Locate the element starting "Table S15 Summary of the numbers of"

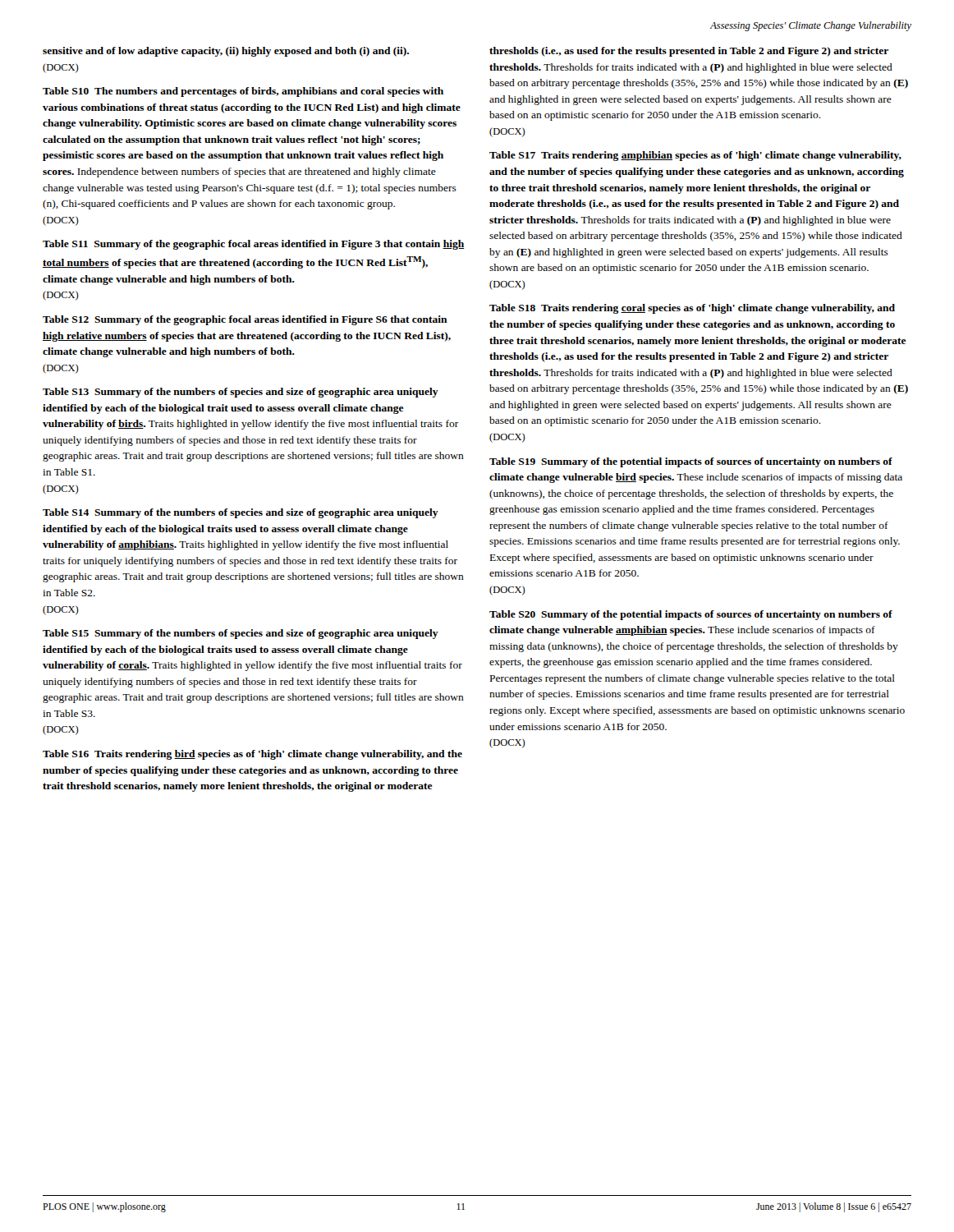[253, 681]
